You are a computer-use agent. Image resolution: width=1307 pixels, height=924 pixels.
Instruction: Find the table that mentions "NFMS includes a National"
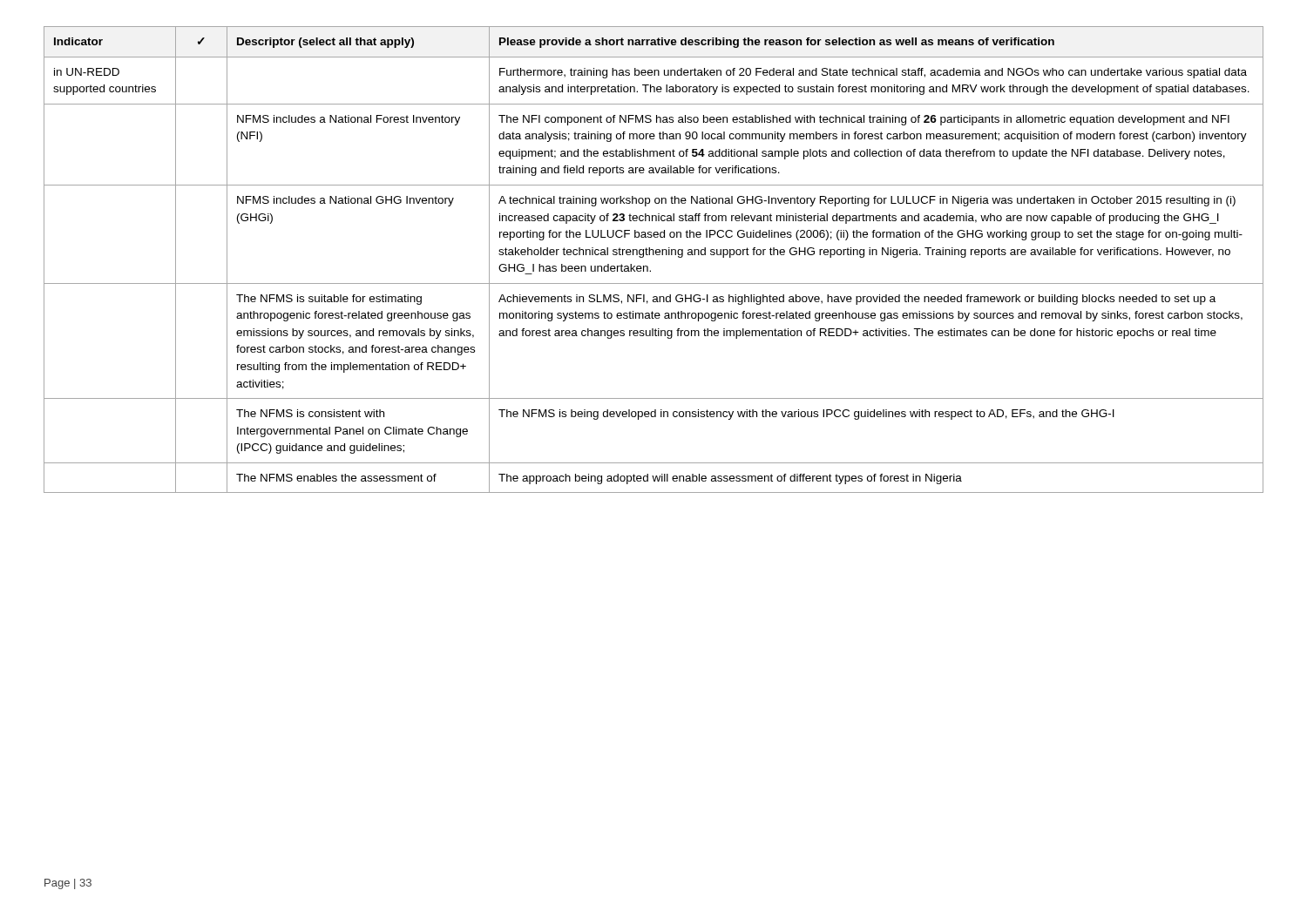[x=654, y=436]
